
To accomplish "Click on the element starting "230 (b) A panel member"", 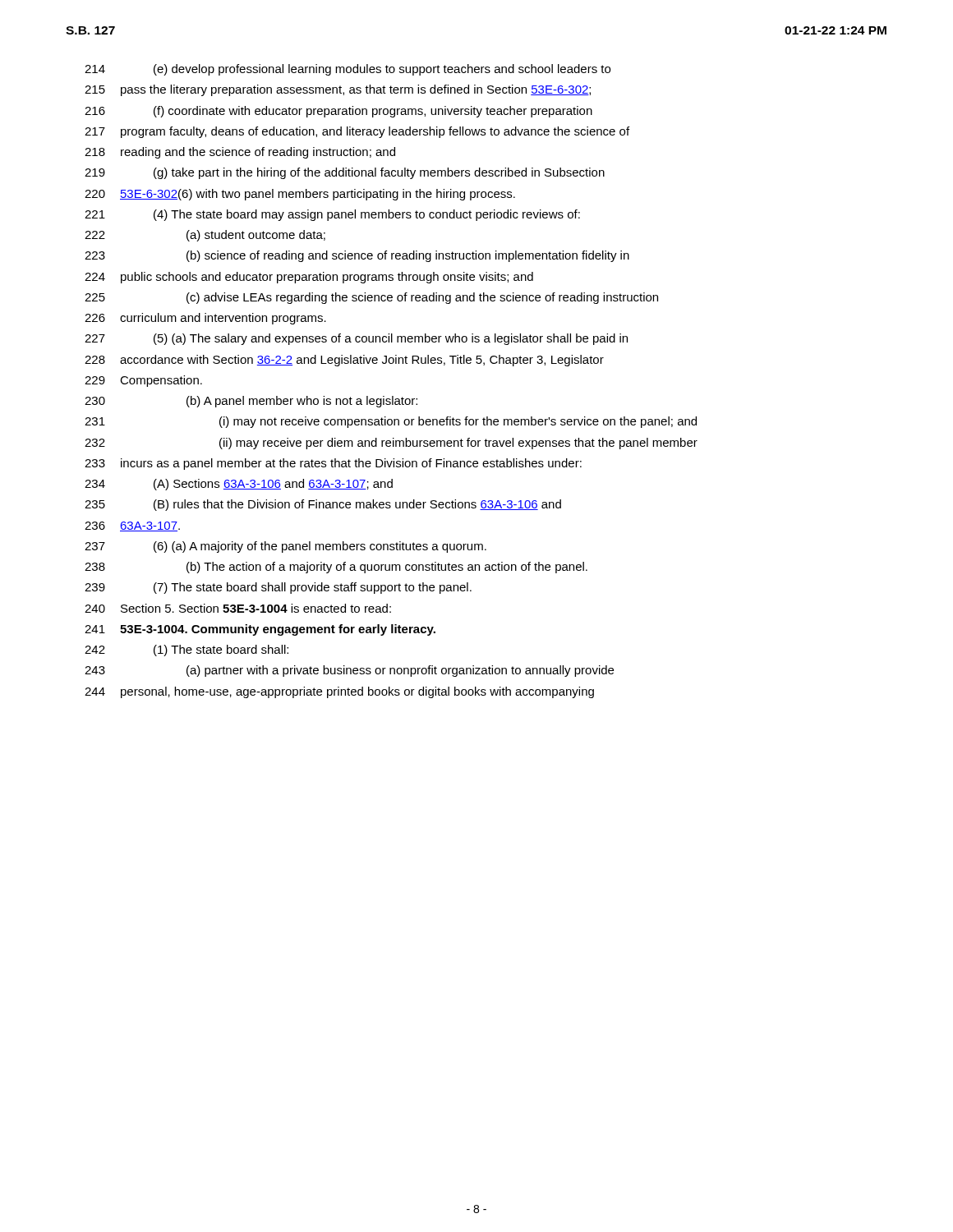I will tap(251, 402).
